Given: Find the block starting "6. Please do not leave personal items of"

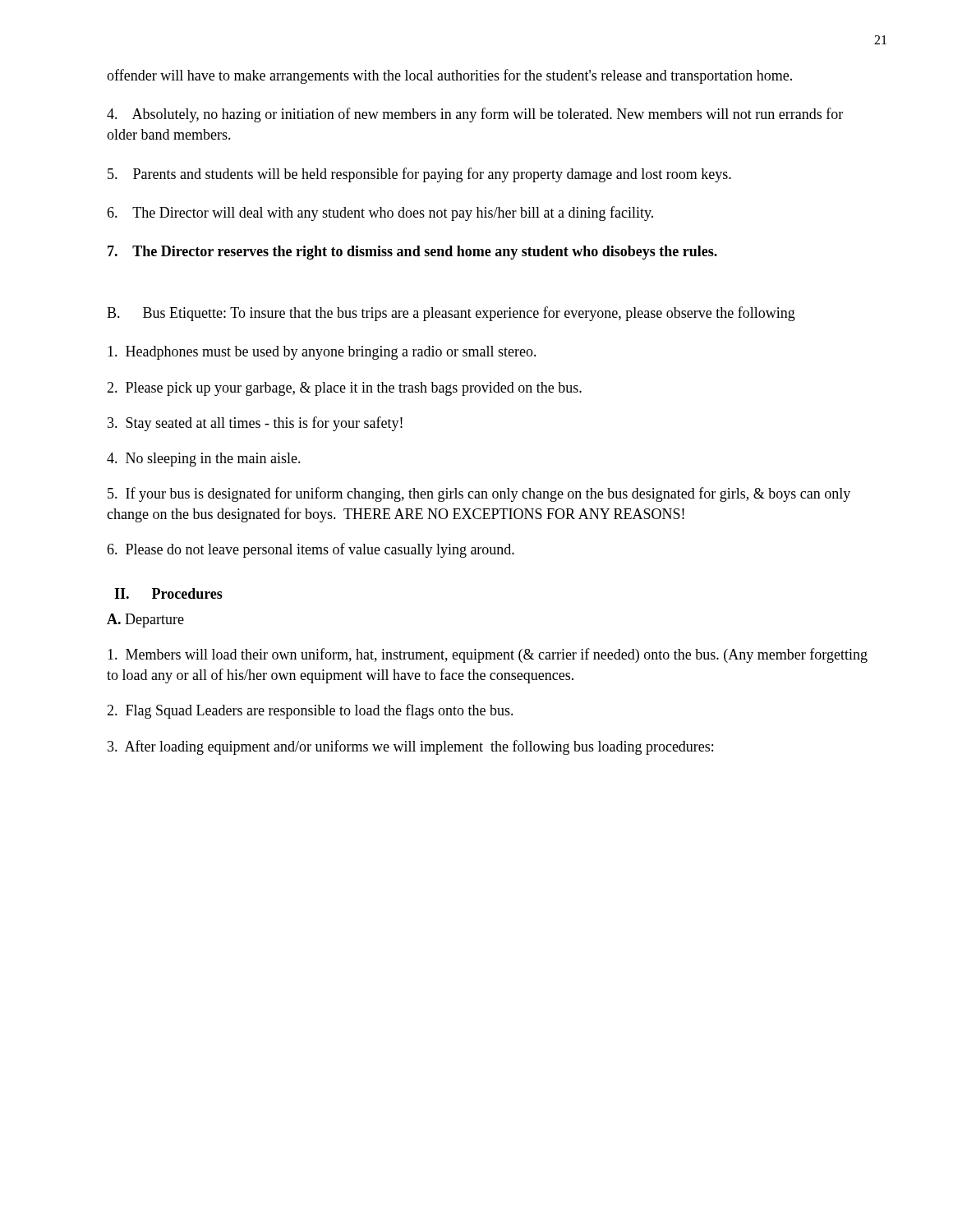Looking at the screenshot, I should (x=489, y=550).
